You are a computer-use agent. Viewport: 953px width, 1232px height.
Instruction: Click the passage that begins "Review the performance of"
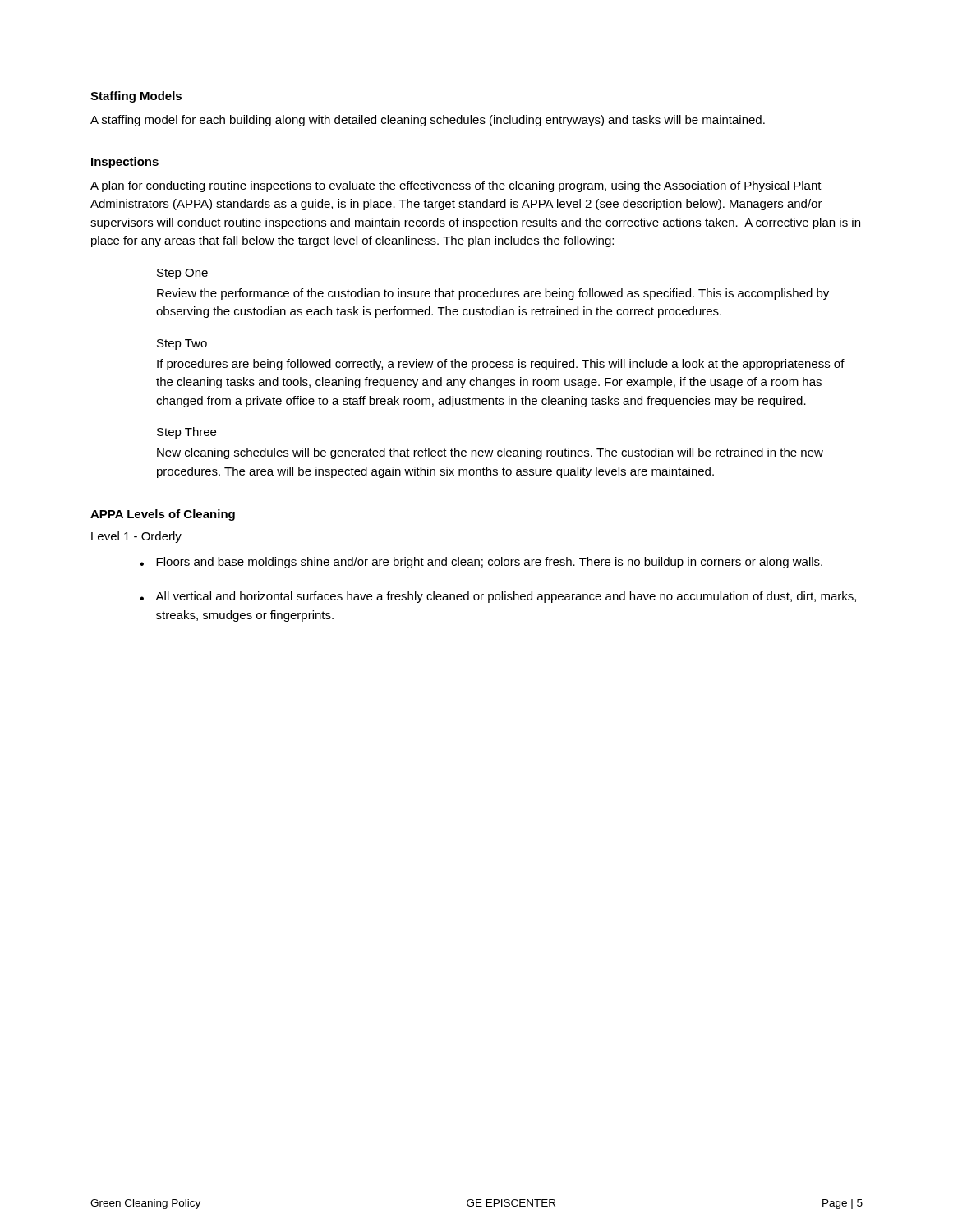493,302
